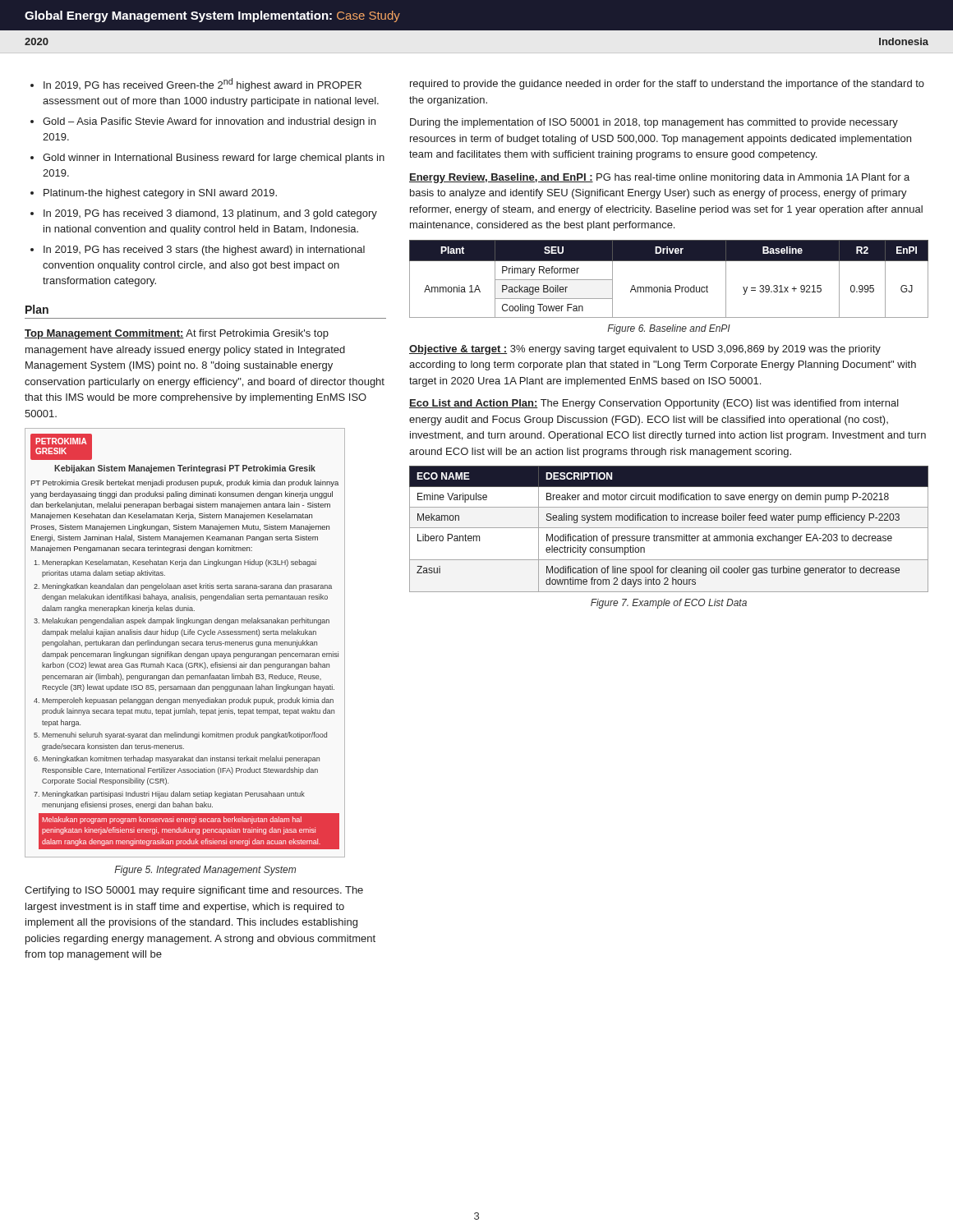Click on the caption with the text "Figure 6. Baseline and EnPI"
The height and width of the screenshot is (1232, 953).
669,328
